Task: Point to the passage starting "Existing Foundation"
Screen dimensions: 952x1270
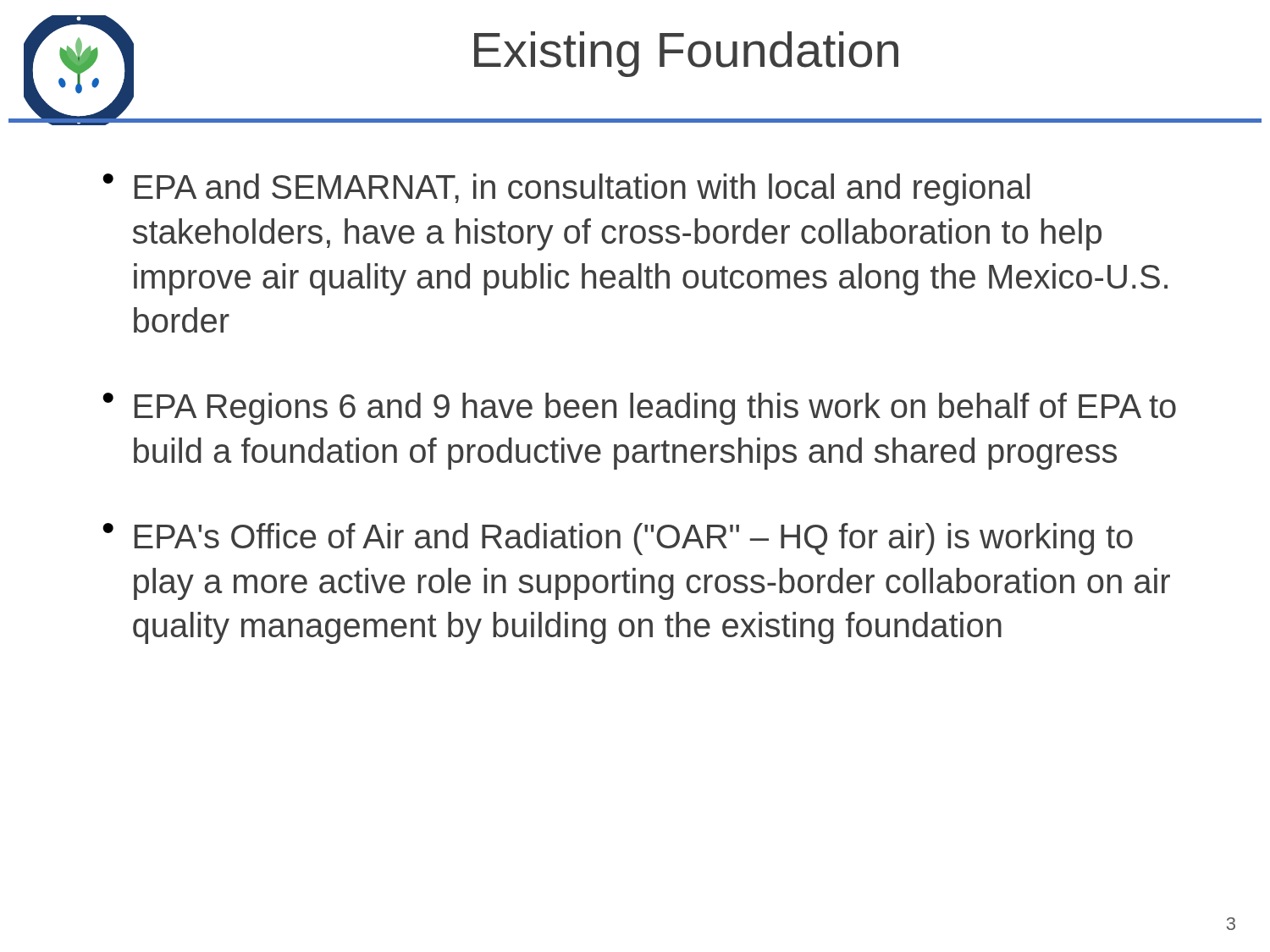Action: coord(686,50)
